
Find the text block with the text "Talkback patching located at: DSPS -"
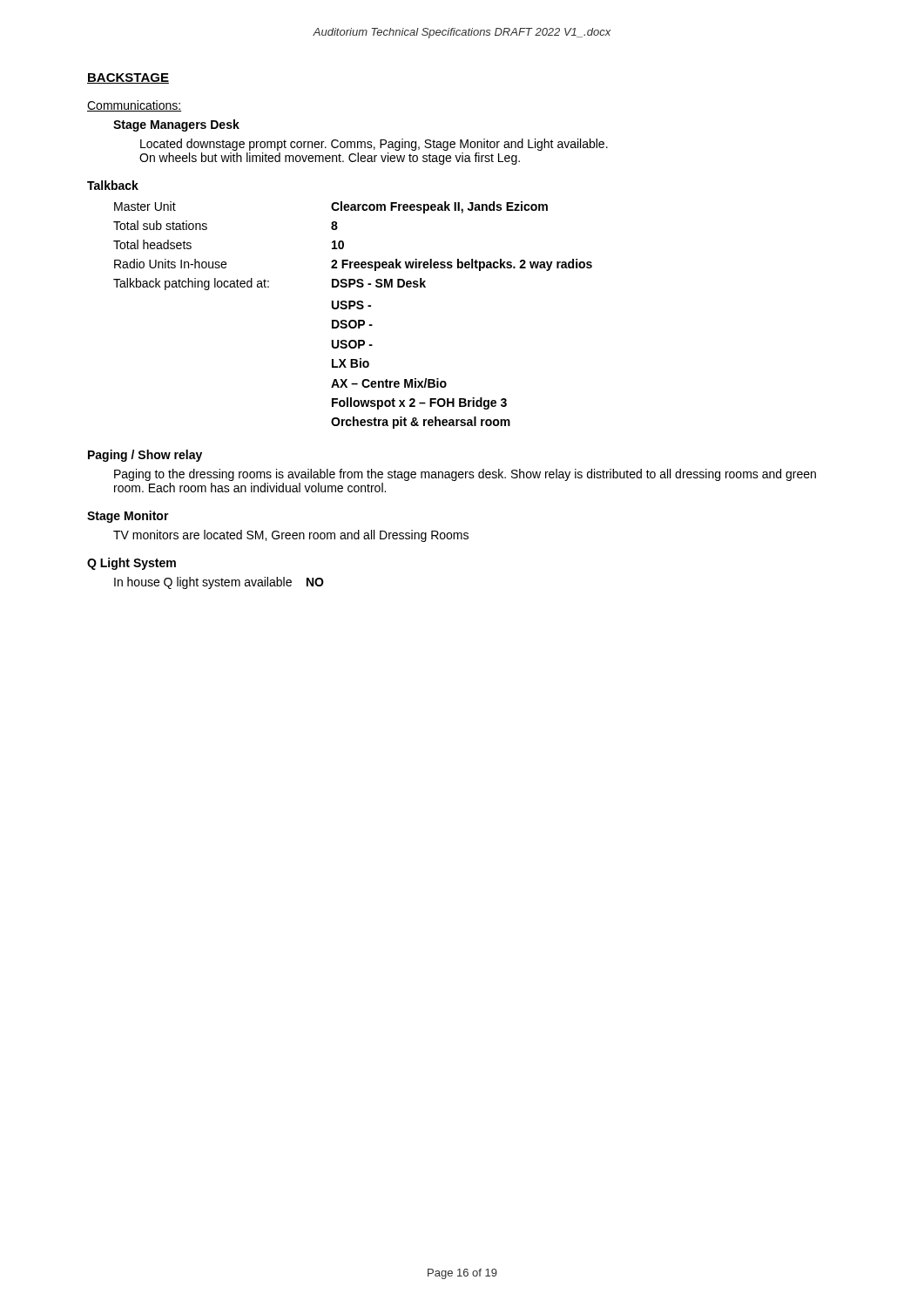(x=269, y=283)
